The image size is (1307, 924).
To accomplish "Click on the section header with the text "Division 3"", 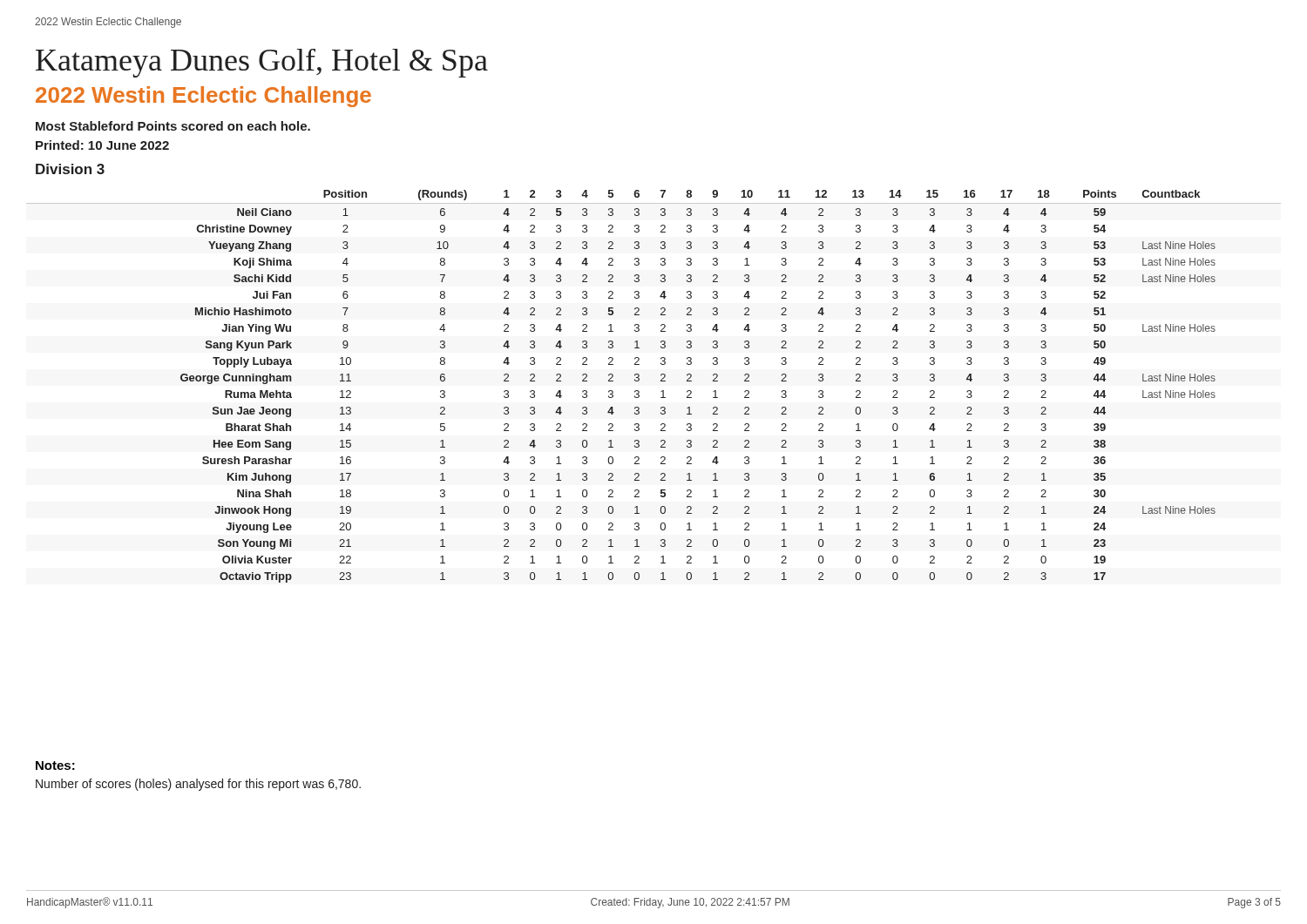I will click(x=70, y=169).
